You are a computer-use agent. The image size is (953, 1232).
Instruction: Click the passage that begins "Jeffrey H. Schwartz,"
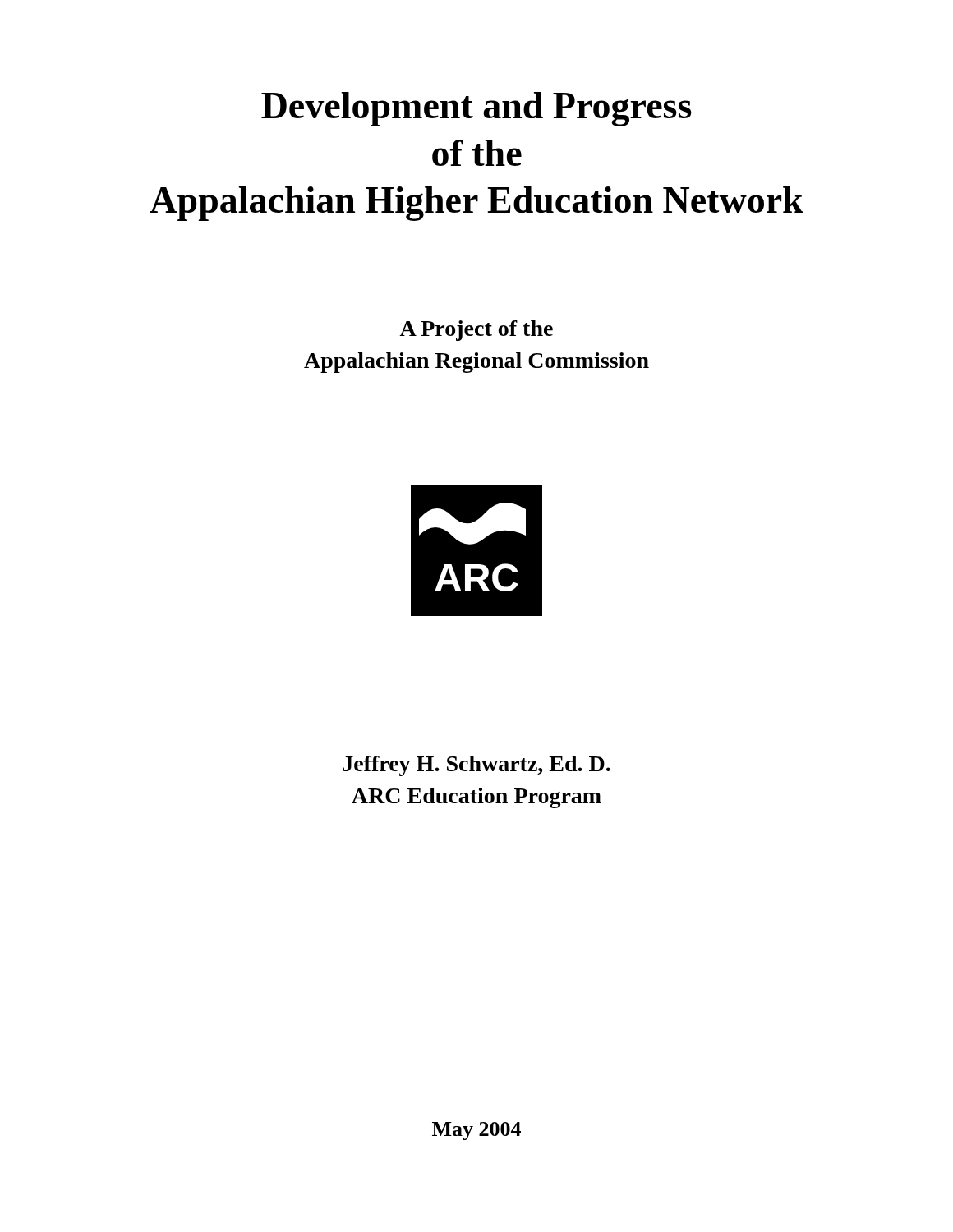pos(476,780)
